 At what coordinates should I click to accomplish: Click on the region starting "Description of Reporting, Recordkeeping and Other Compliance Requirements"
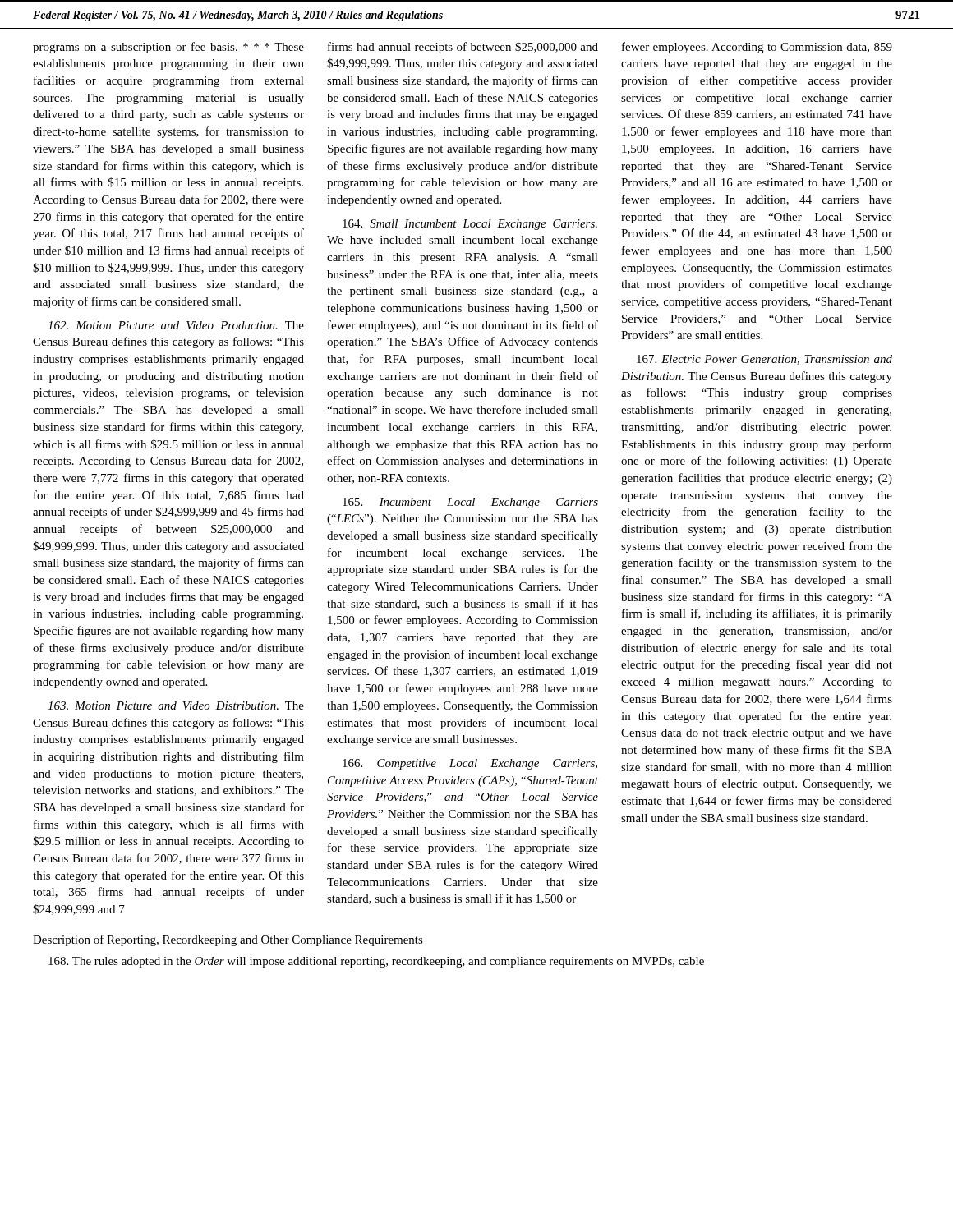[228, 939]
